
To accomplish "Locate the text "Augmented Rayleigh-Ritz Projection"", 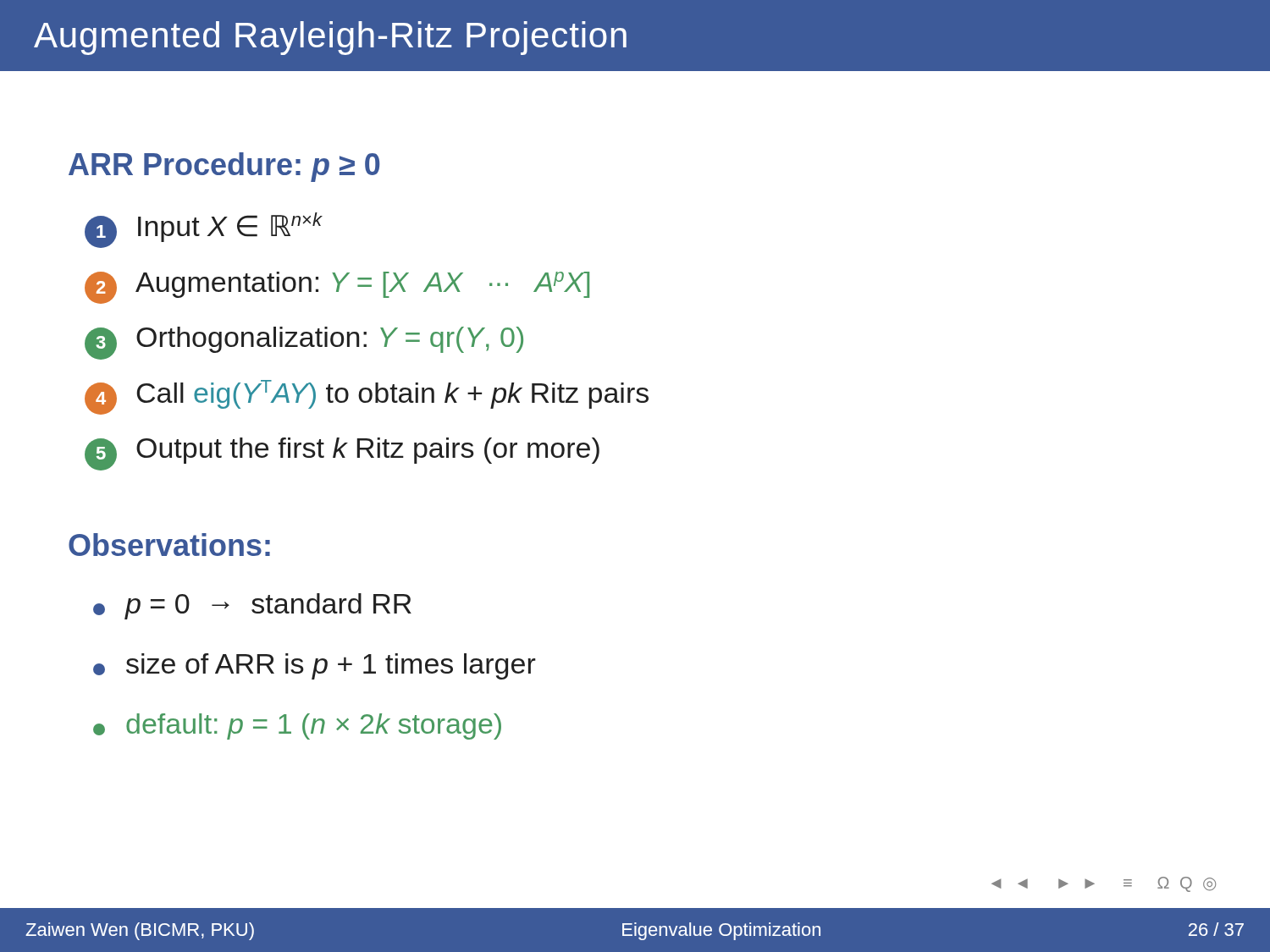I will (332, 35).
